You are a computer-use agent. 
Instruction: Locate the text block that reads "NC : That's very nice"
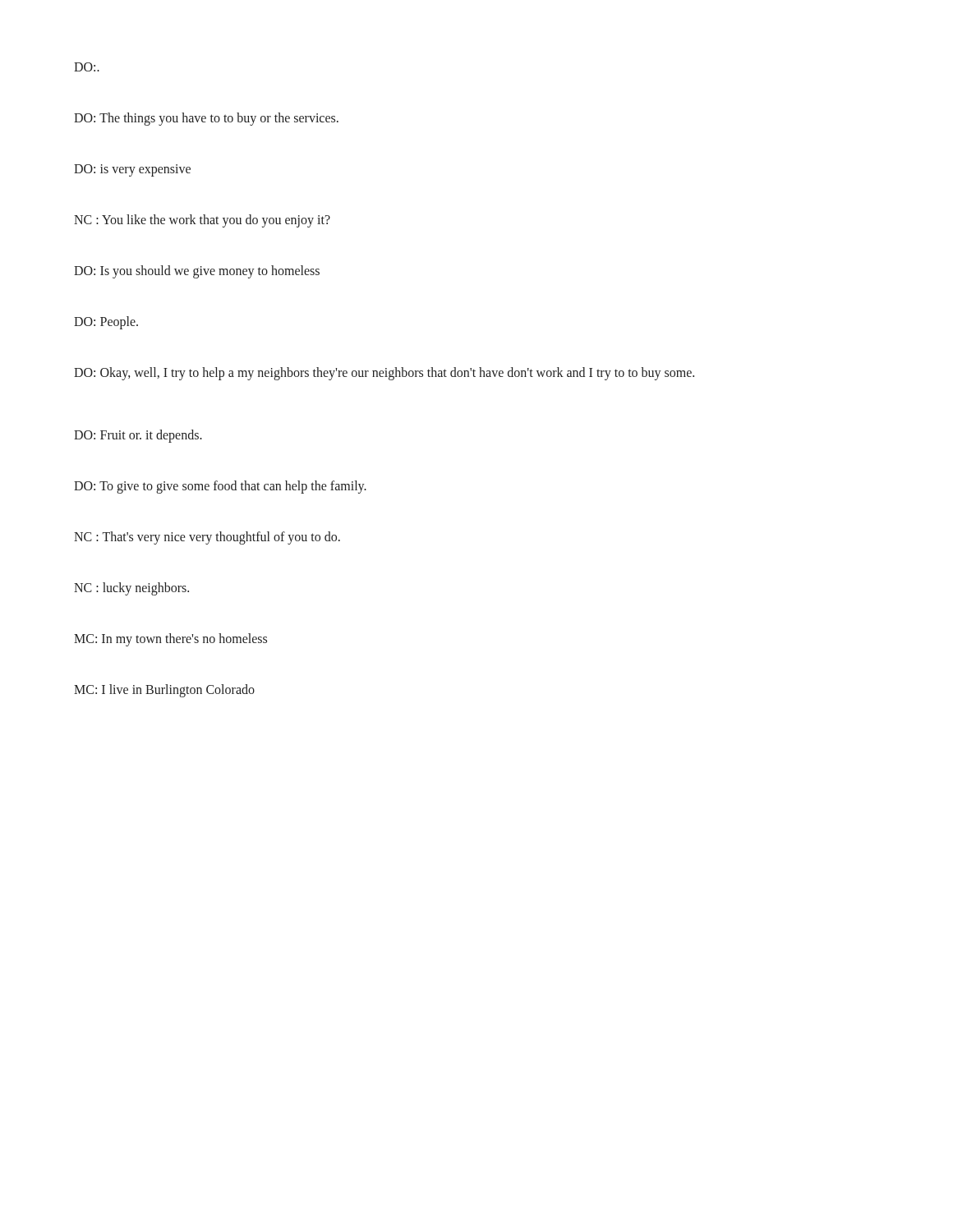207,537
